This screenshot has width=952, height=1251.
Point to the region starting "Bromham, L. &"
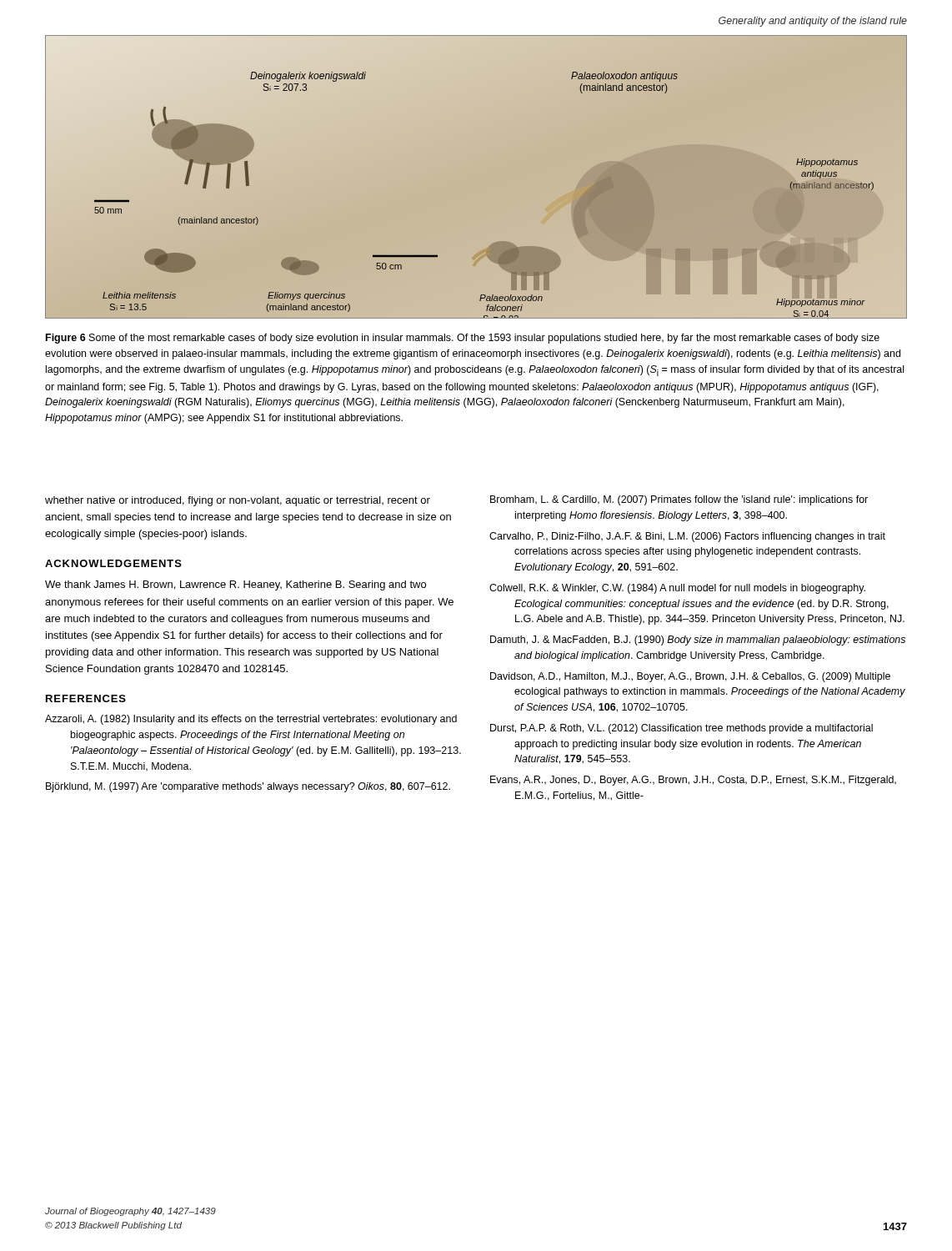pyautogui.click(x=679, y=507)
